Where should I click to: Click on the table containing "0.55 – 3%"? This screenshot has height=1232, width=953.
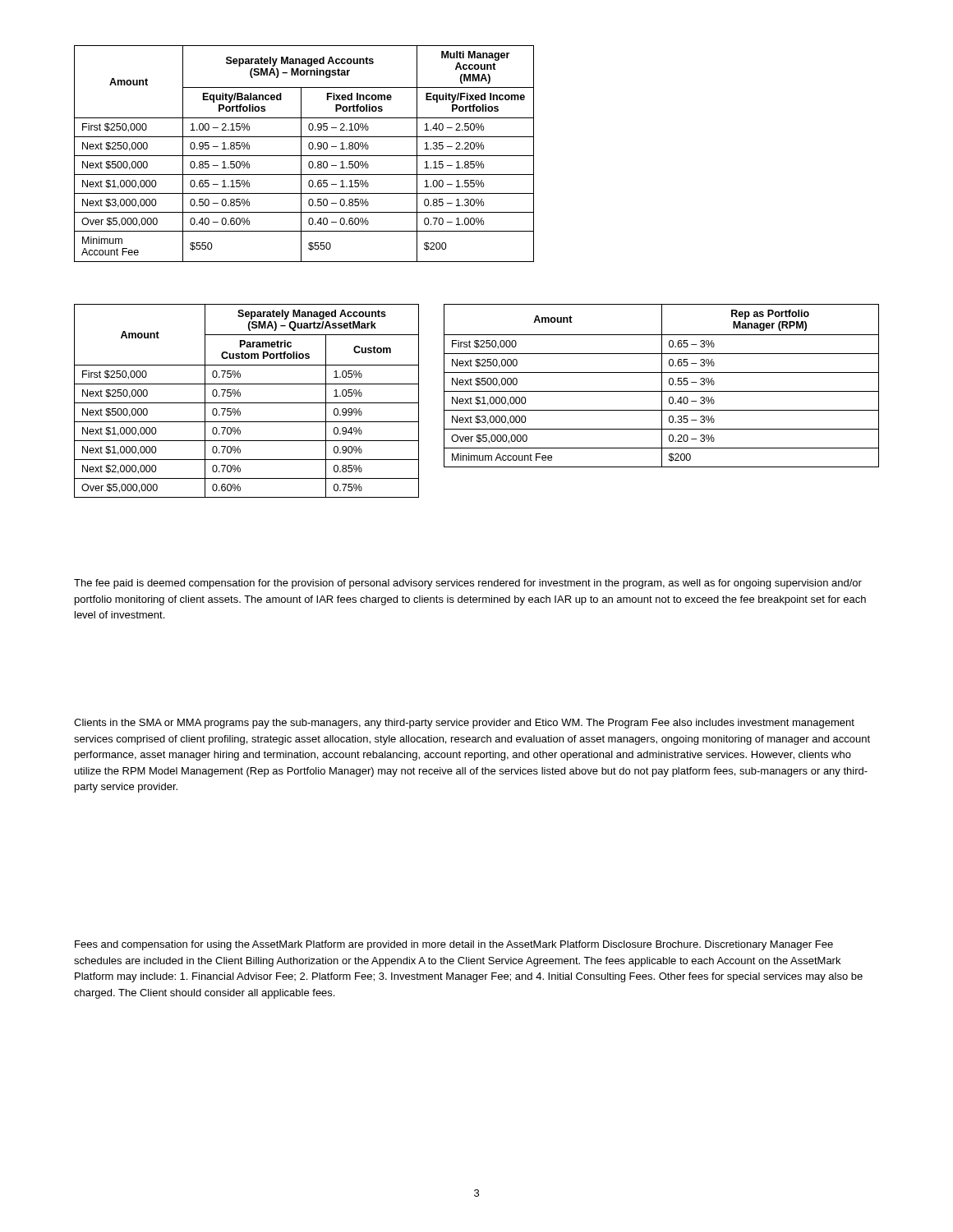[661, 386]
